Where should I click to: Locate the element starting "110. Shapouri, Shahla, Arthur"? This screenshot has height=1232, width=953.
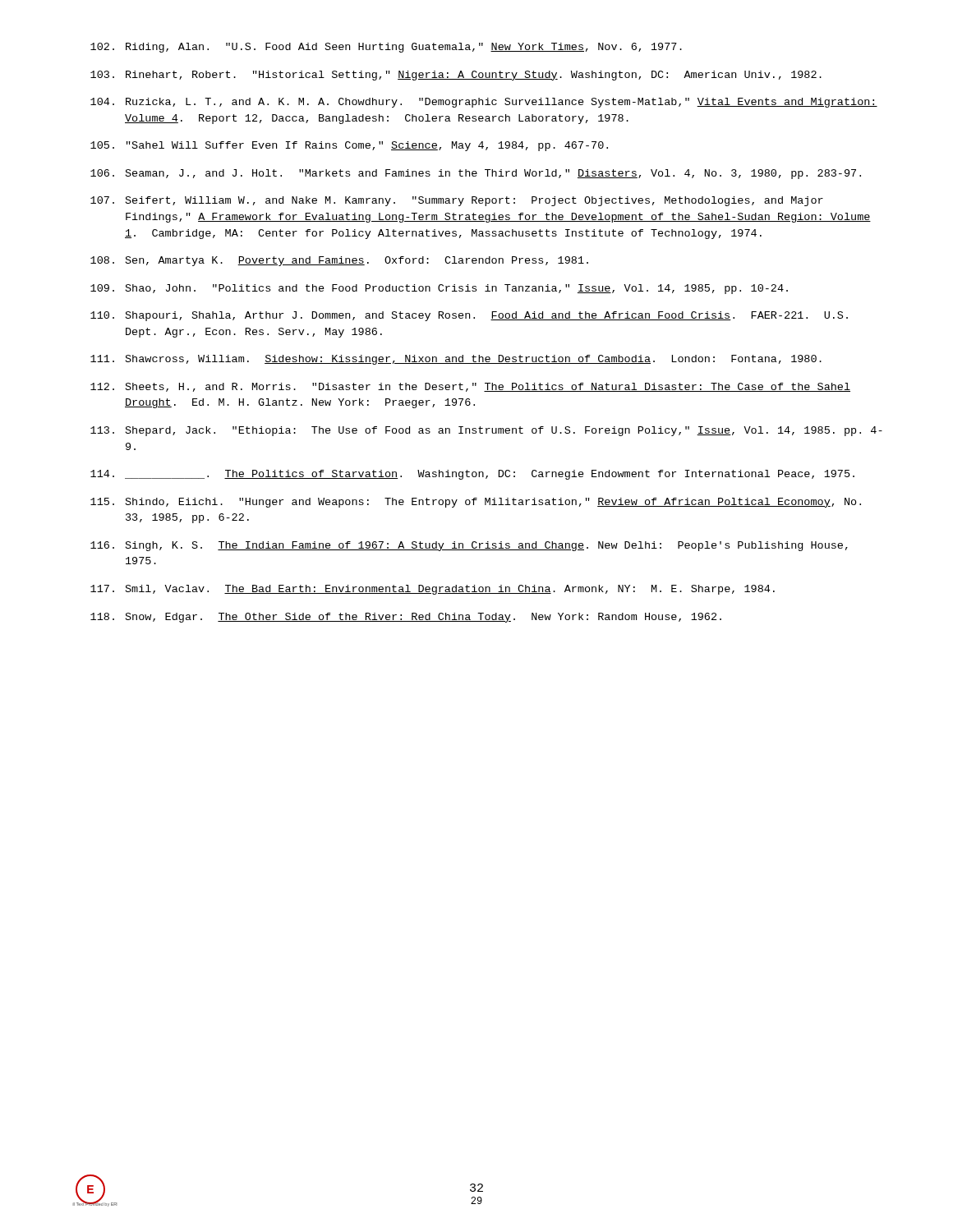[481, 324]
